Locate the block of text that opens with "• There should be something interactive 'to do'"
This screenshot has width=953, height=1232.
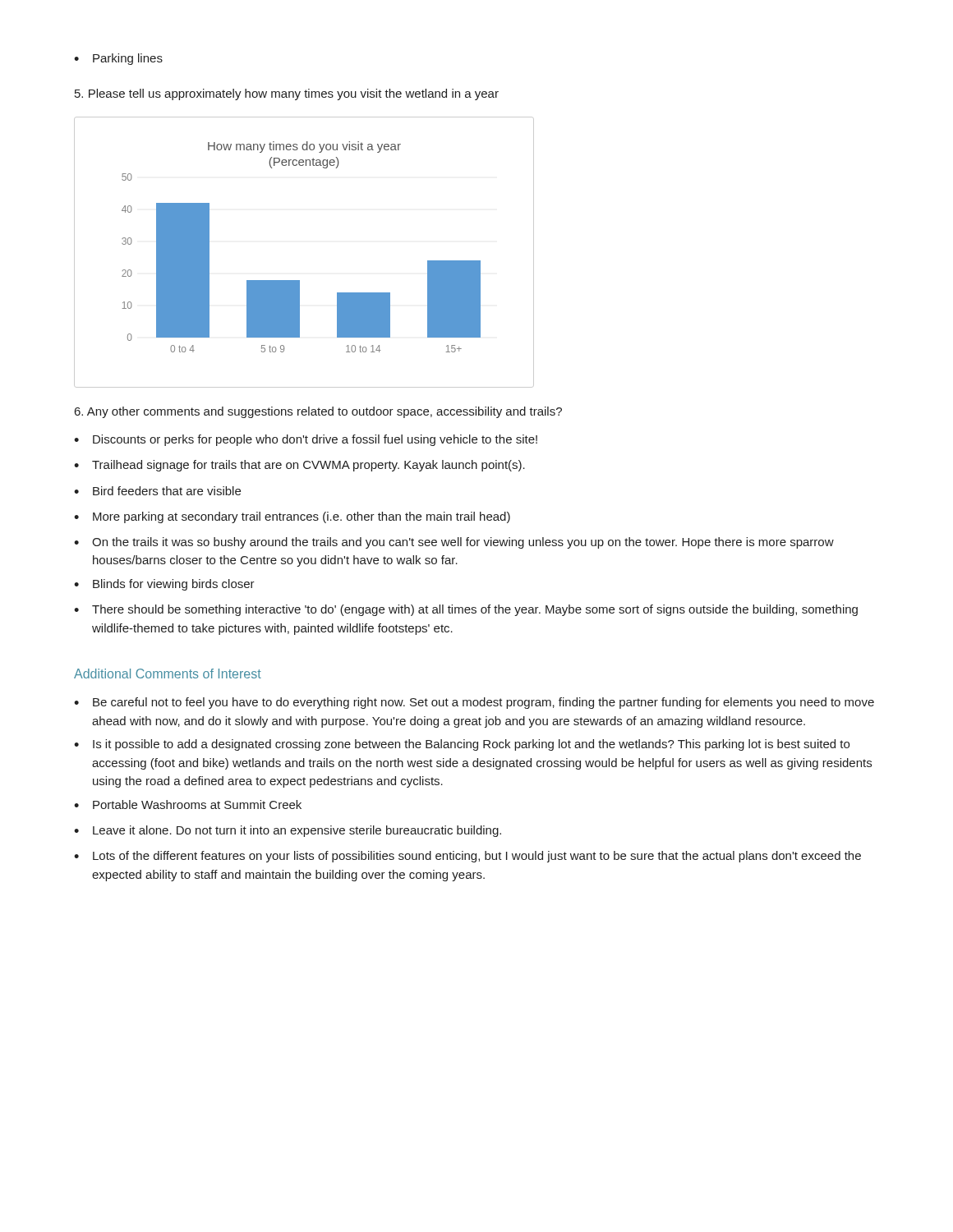[476, 619]
